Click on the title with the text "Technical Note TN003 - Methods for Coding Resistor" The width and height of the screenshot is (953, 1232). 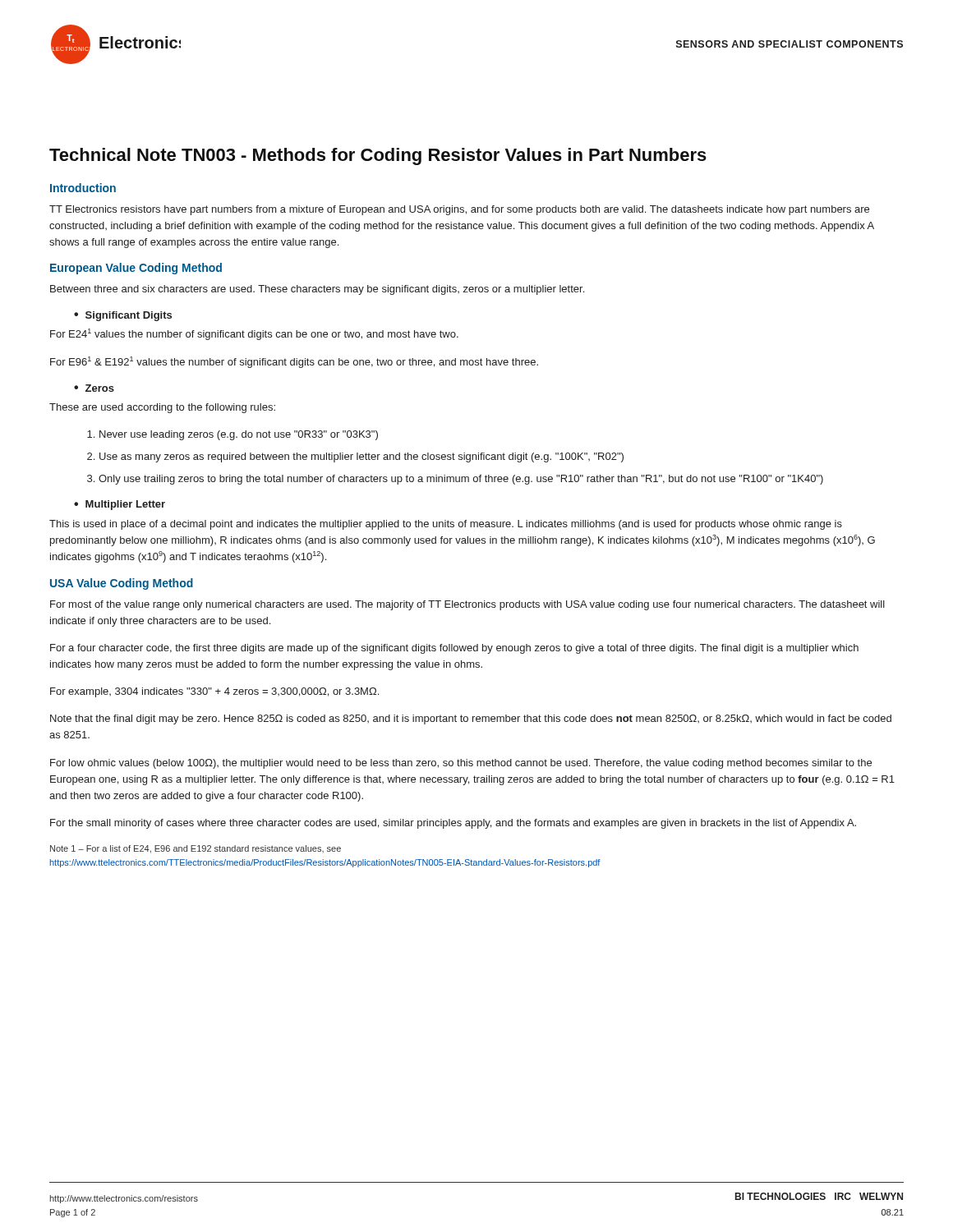(476, 155)
